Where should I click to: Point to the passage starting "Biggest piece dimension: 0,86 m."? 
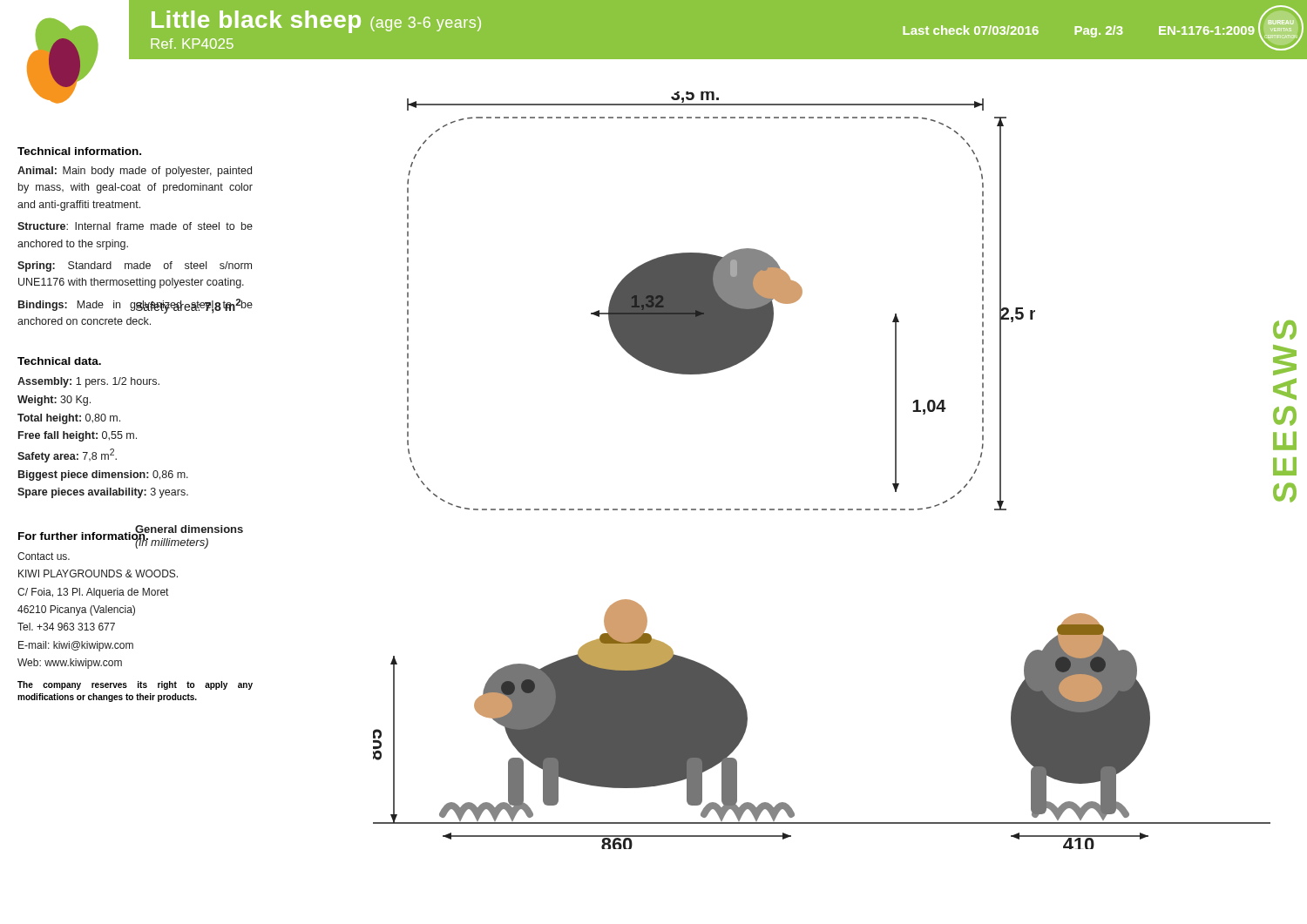point(103,474)
